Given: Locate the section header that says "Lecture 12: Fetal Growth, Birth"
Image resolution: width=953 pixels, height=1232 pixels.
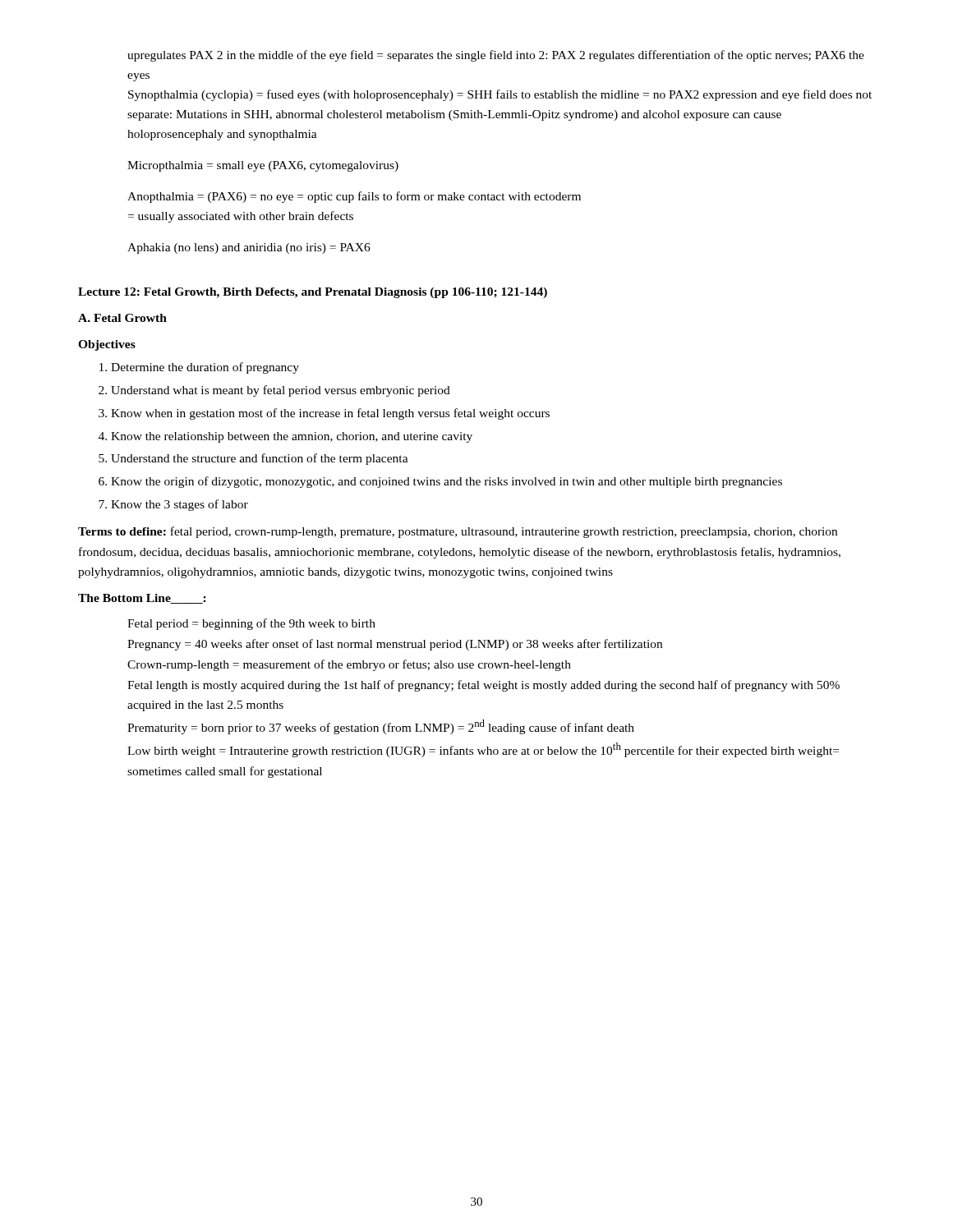Looking at the screenshot, I should pyautogui.click(x=313, y=291).
